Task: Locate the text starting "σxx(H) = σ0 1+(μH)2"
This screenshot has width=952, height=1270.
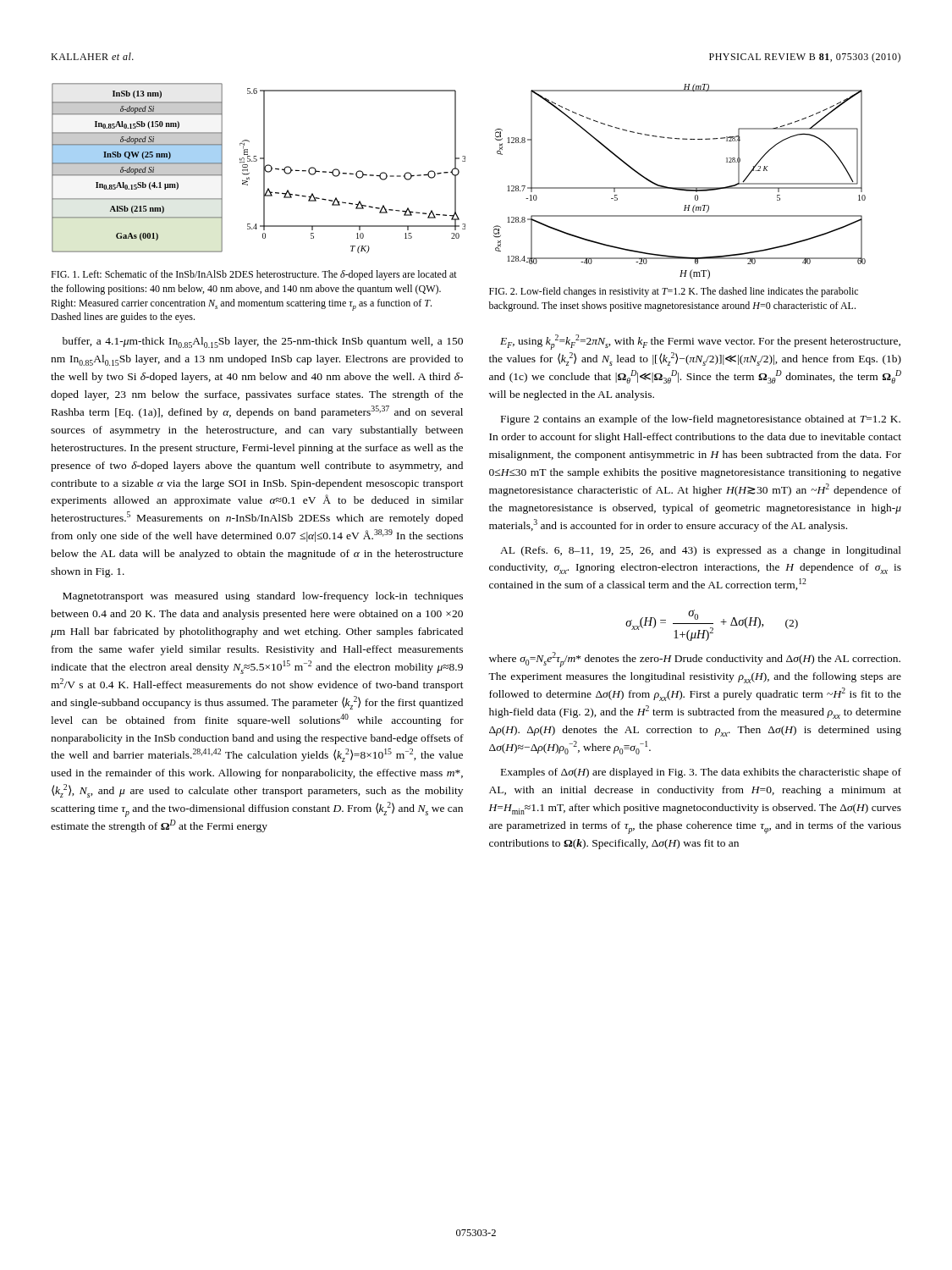Action: click(x=695, y=623)
